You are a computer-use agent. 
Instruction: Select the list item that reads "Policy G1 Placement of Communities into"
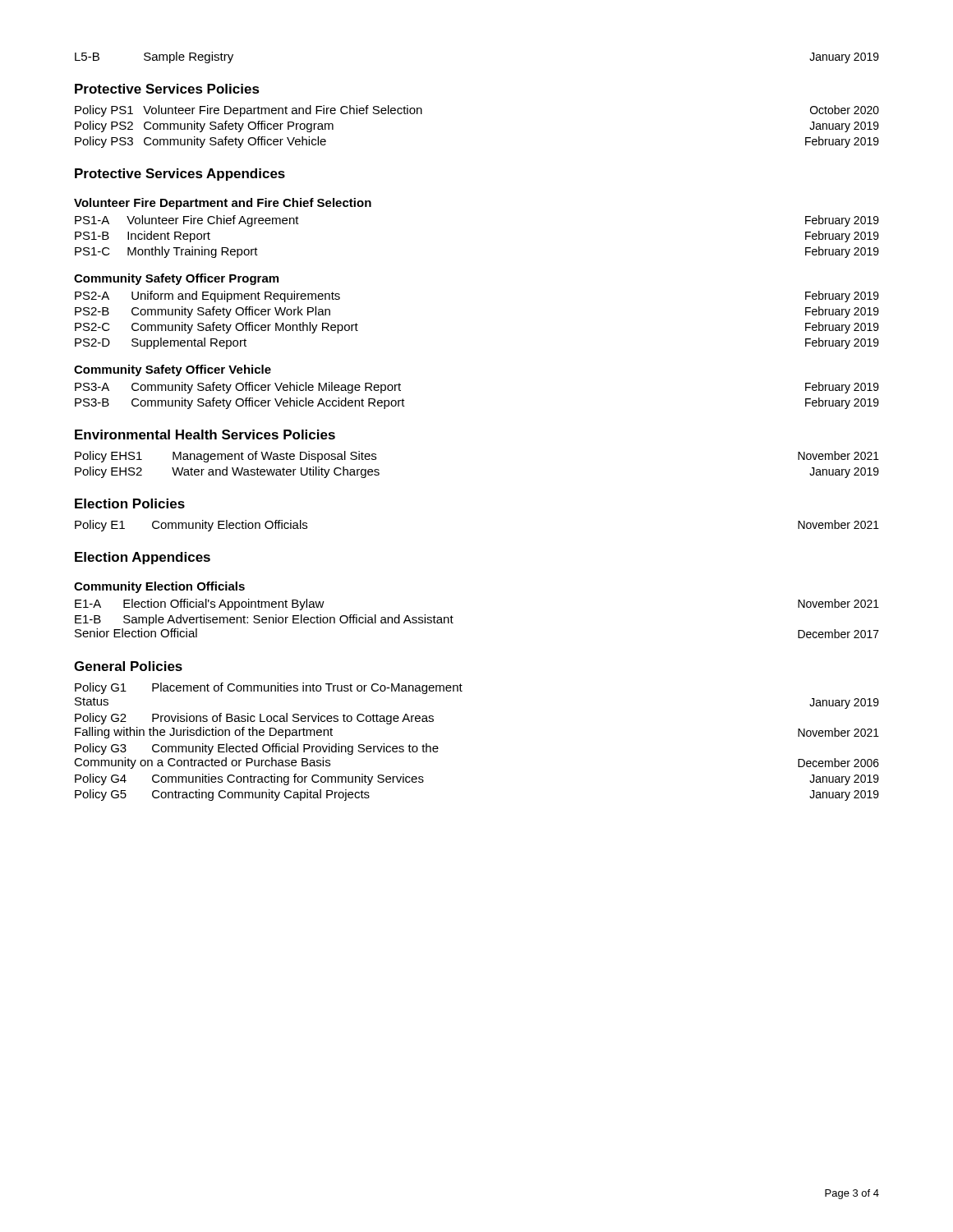[x=269, y=688]
